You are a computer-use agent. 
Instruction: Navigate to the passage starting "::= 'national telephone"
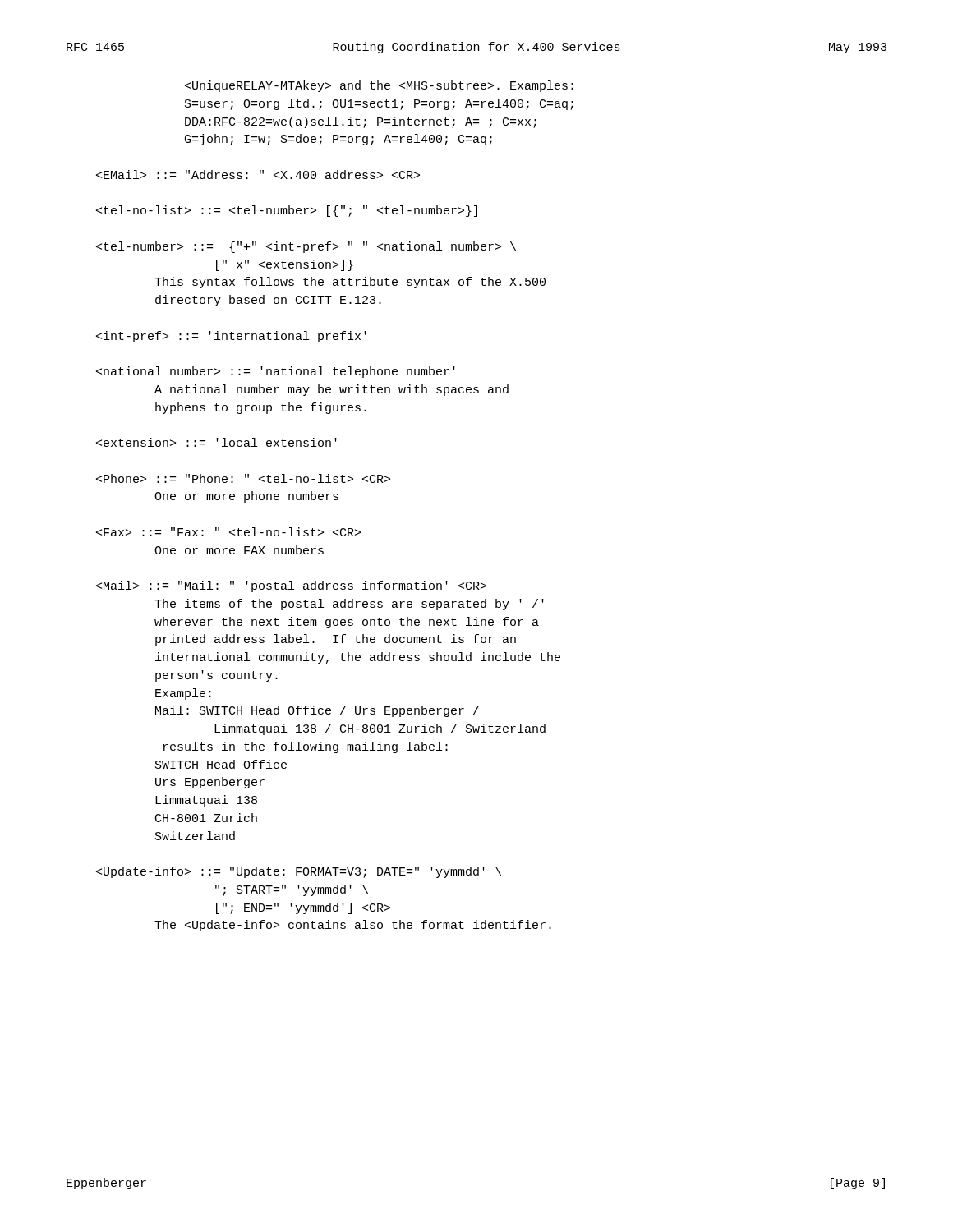(288, 390)
